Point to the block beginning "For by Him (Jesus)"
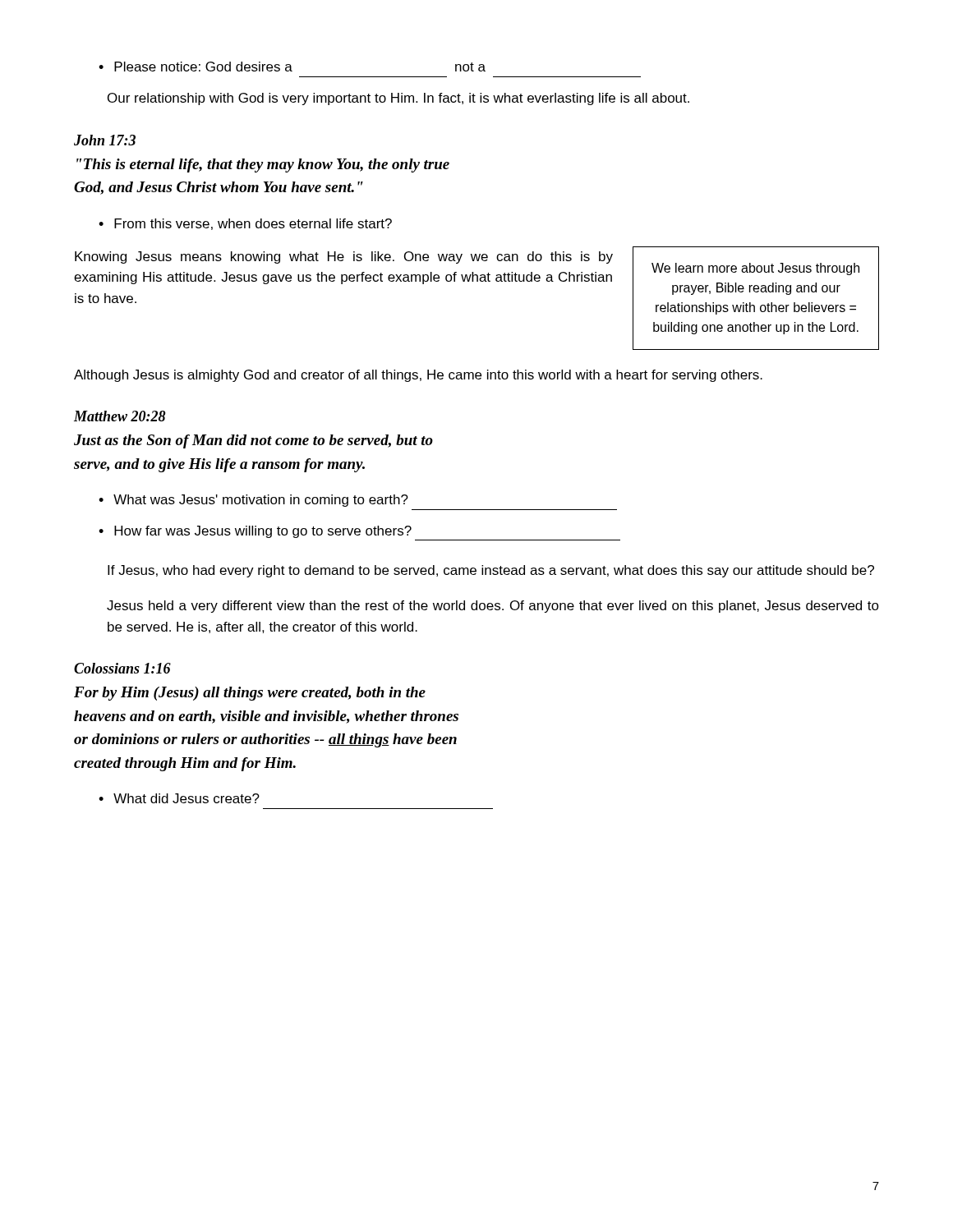 coord(267,727)
